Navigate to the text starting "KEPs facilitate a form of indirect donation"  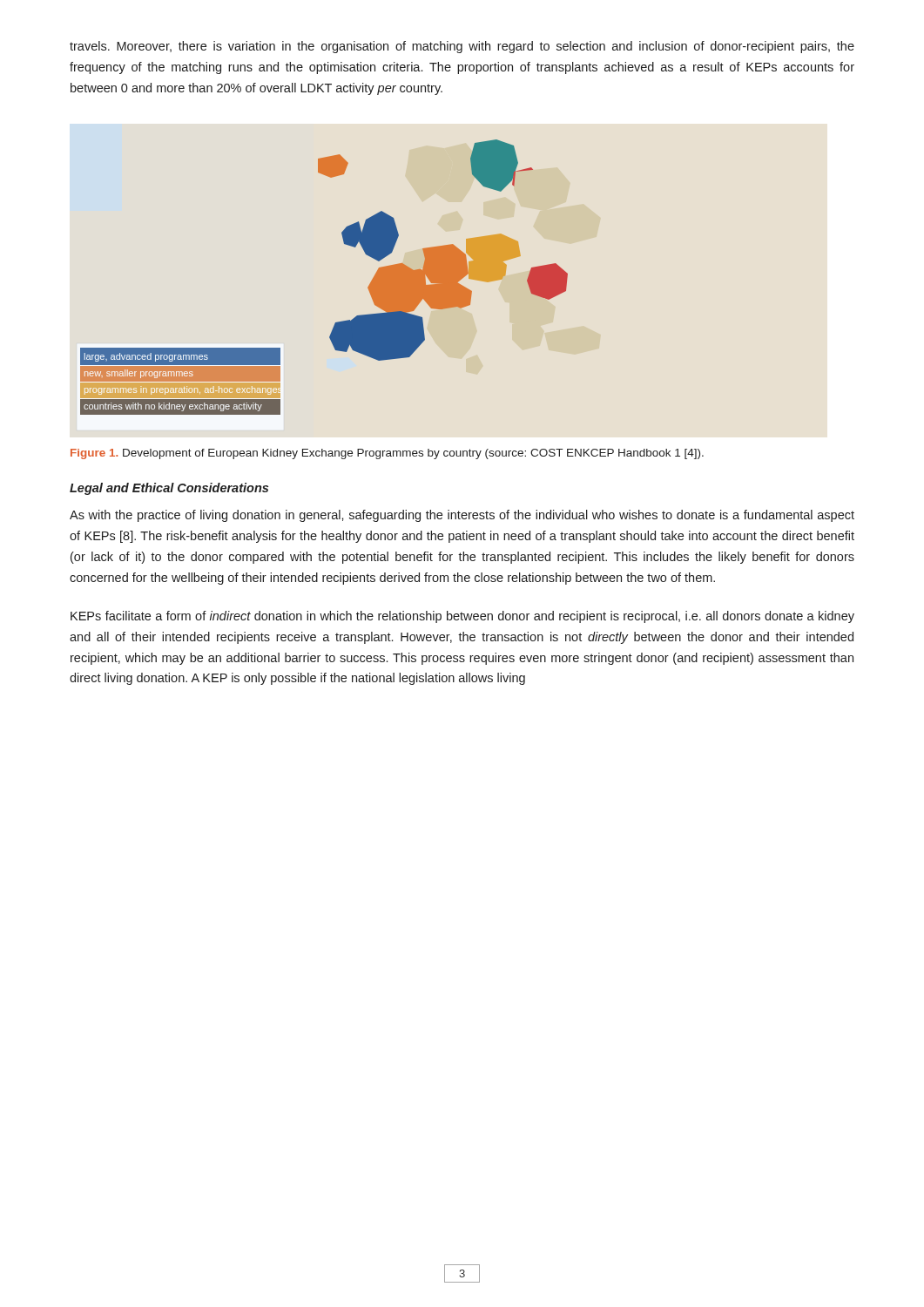tap(462, 647)
